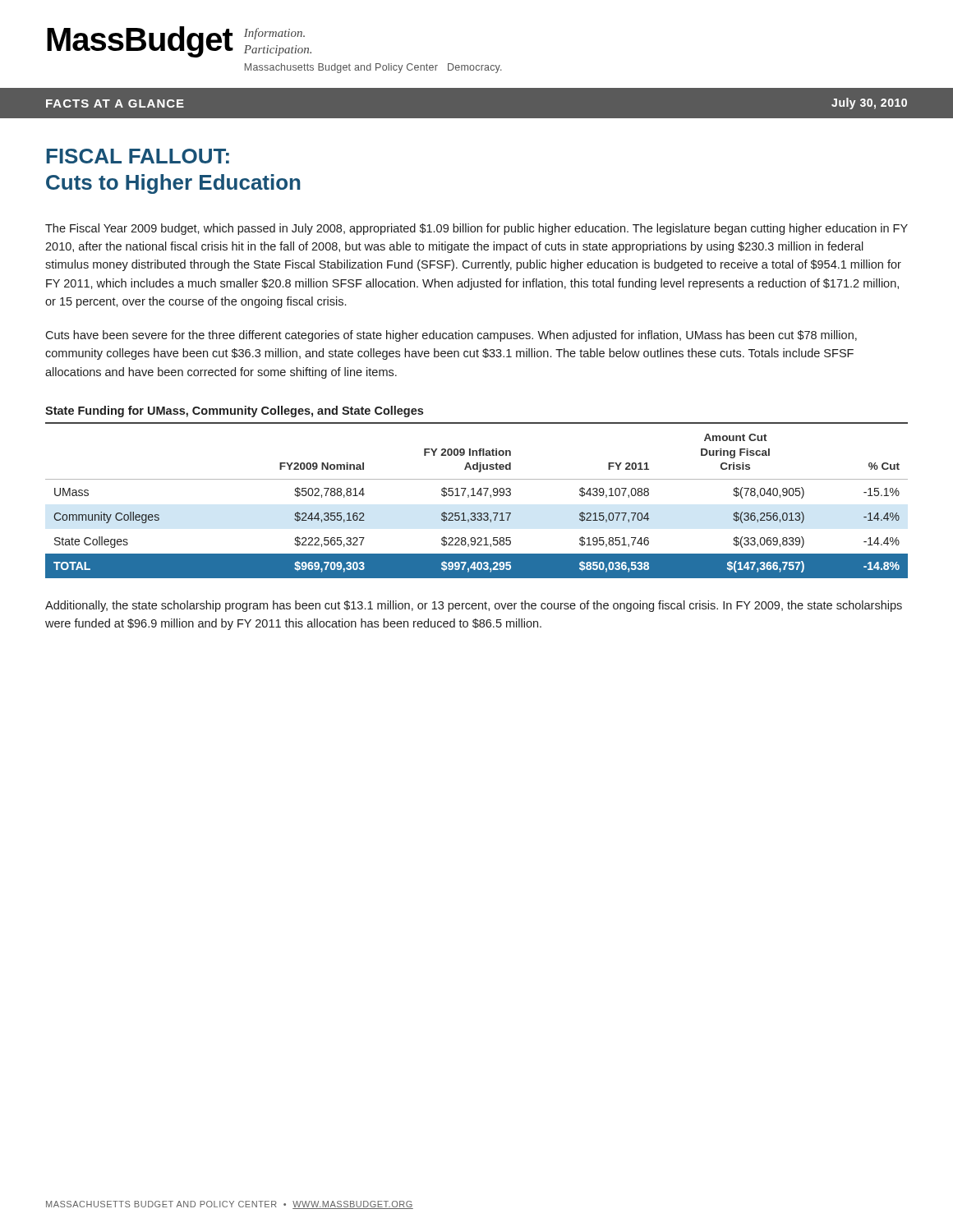Locate the block starting "State Funding for UMass, Community Colleges, and State"

(x=234, y=411)
